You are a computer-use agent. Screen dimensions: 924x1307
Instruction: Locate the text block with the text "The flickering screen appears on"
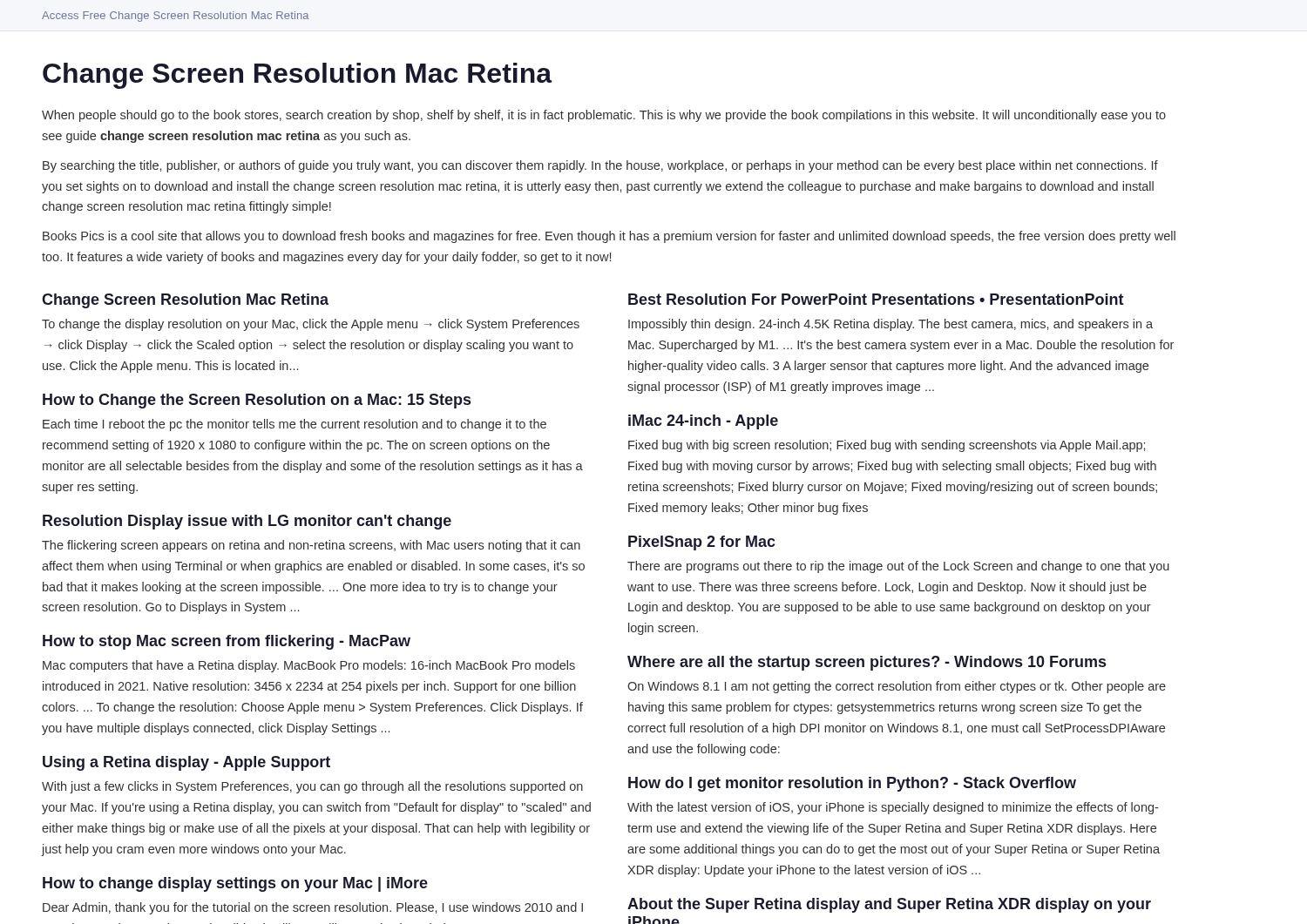[x=314, y=576]
